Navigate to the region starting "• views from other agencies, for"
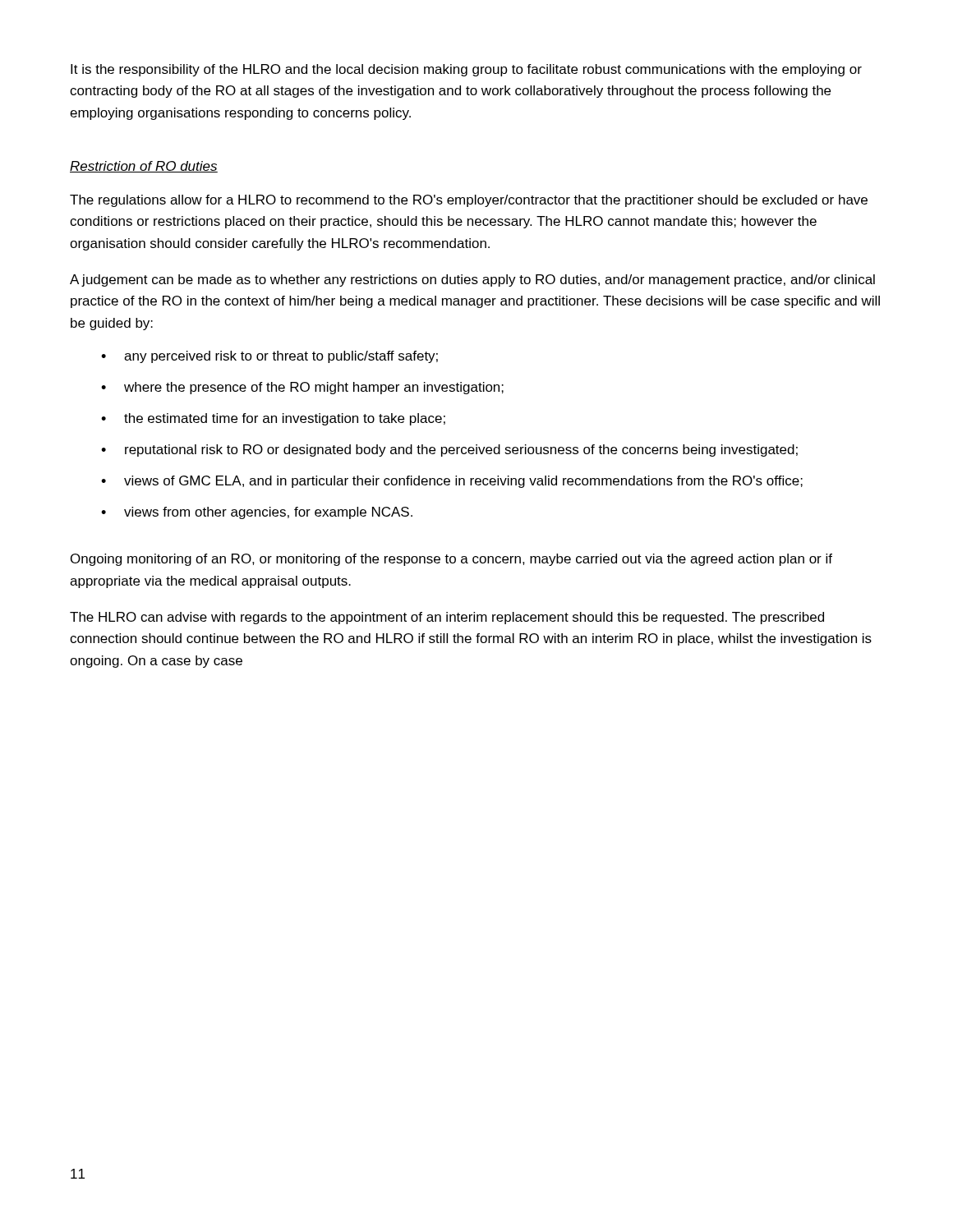 click(257, 513)
